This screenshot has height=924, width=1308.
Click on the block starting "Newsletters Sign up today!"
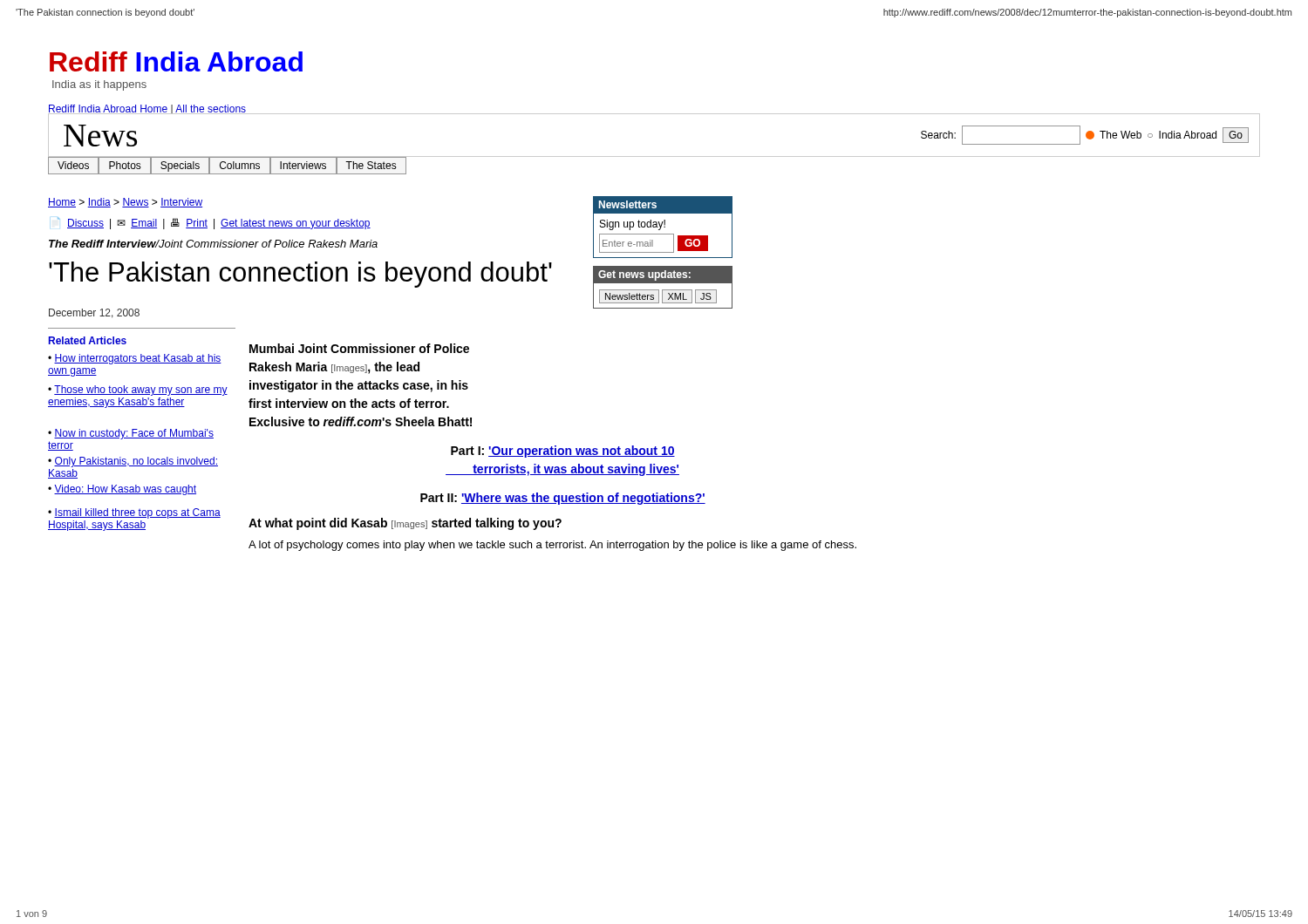click(663, 227)
